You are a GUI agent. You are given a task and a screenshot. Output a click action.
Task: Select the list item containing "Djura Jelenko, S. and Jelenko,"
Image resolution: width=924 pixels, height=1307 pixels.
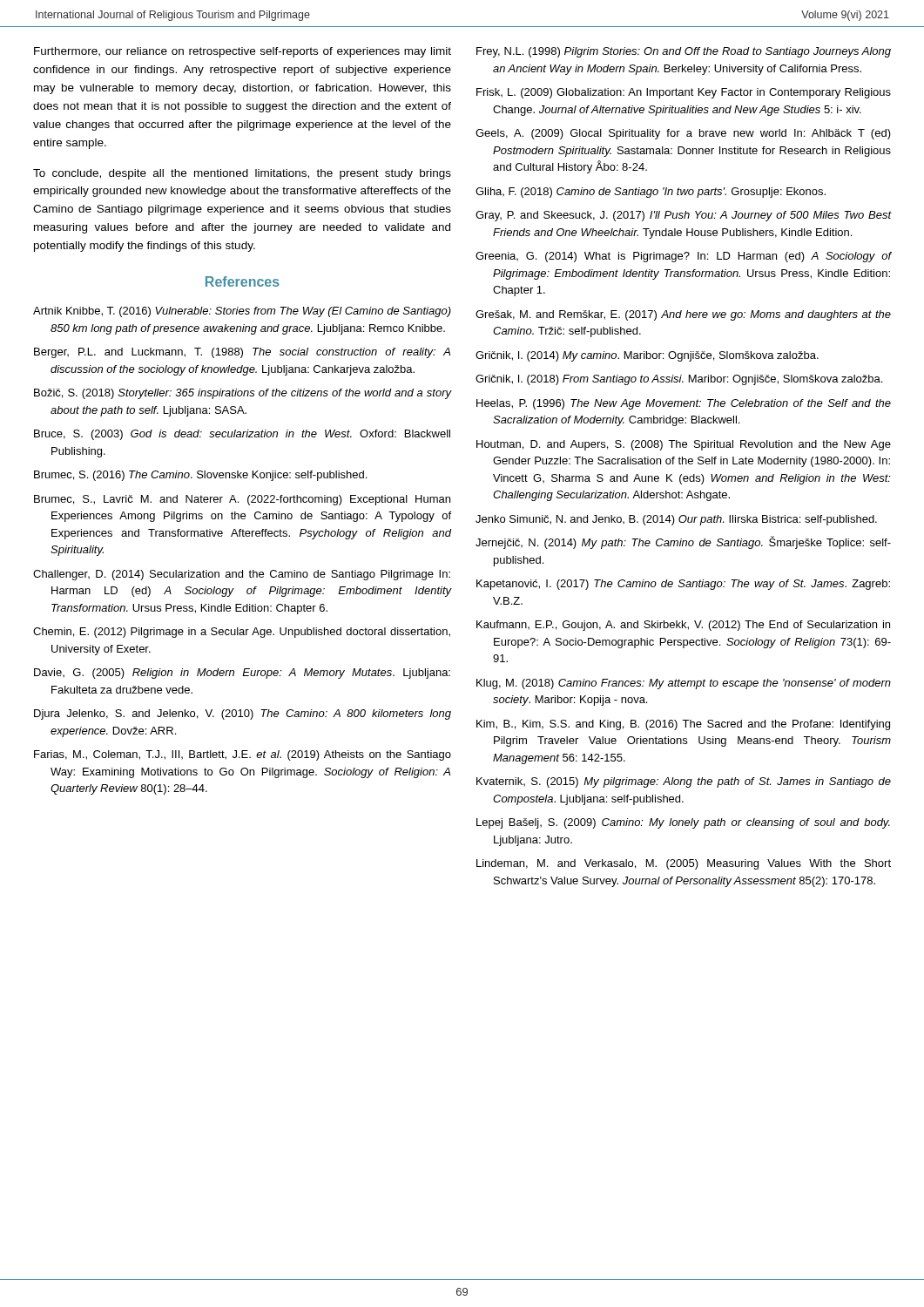point(242,722)
